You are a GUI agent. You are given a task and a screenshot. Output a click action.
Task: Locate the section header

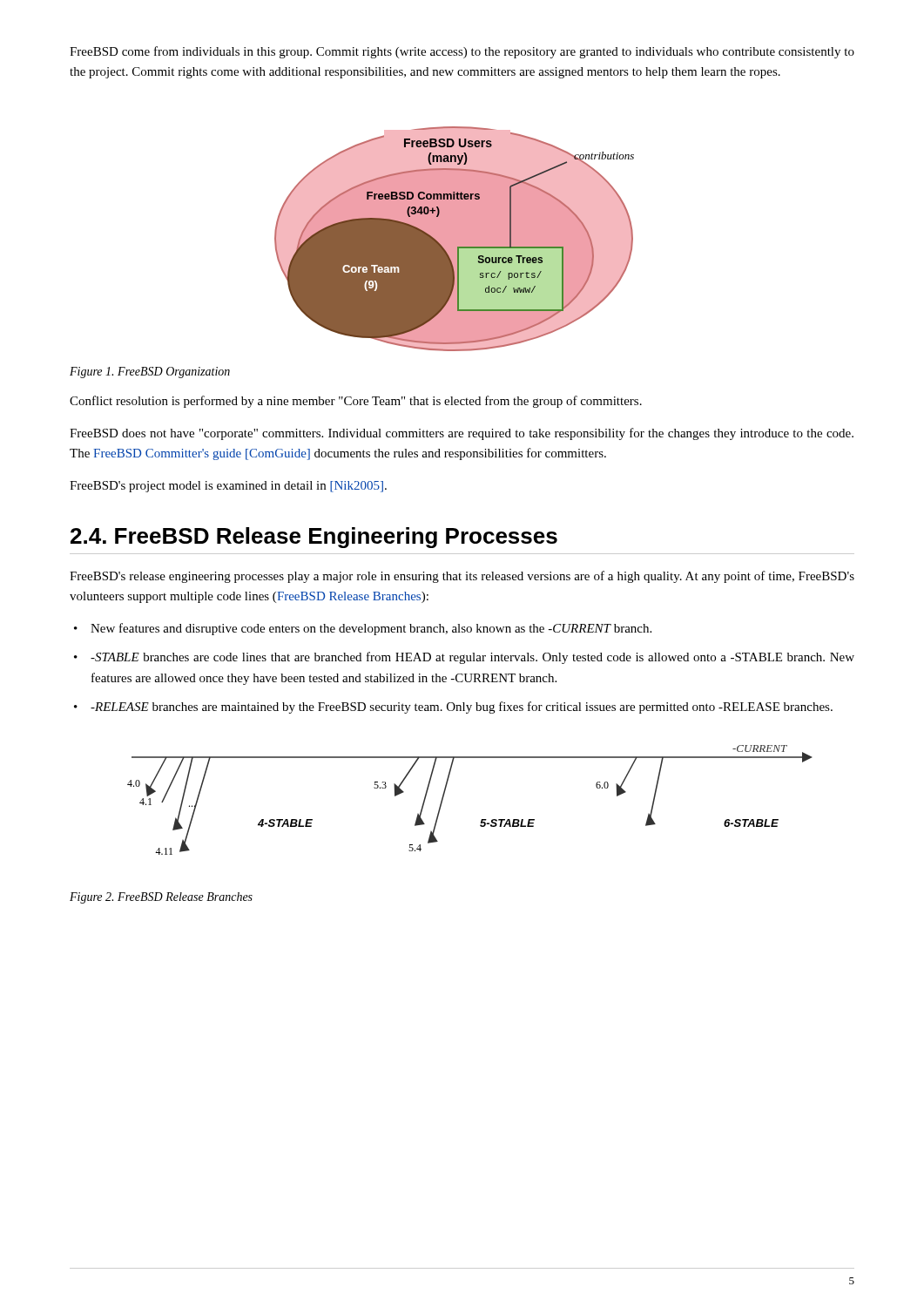314,535
